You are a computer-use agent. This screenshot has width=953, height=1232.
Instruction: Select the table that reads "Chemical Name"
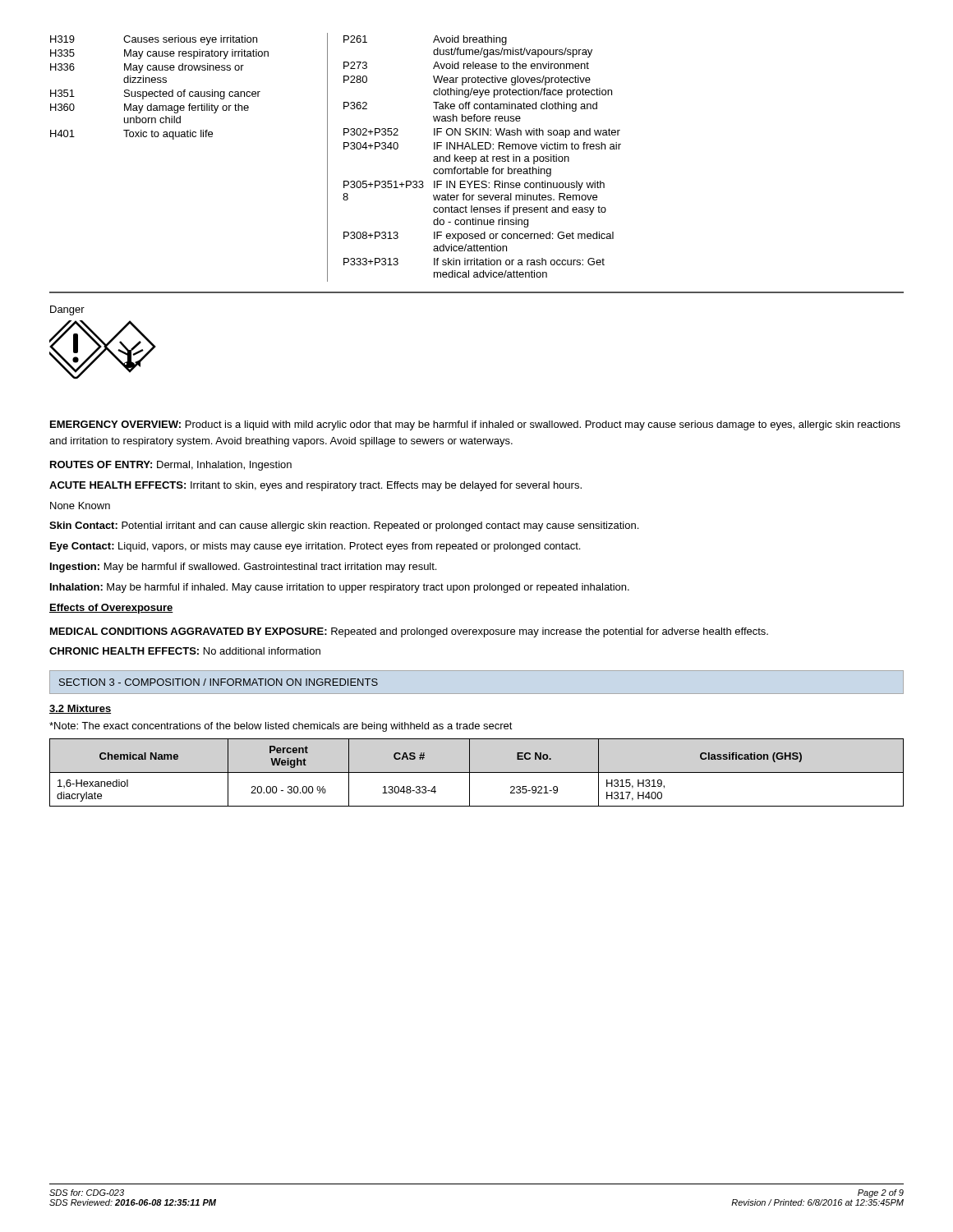476,773
